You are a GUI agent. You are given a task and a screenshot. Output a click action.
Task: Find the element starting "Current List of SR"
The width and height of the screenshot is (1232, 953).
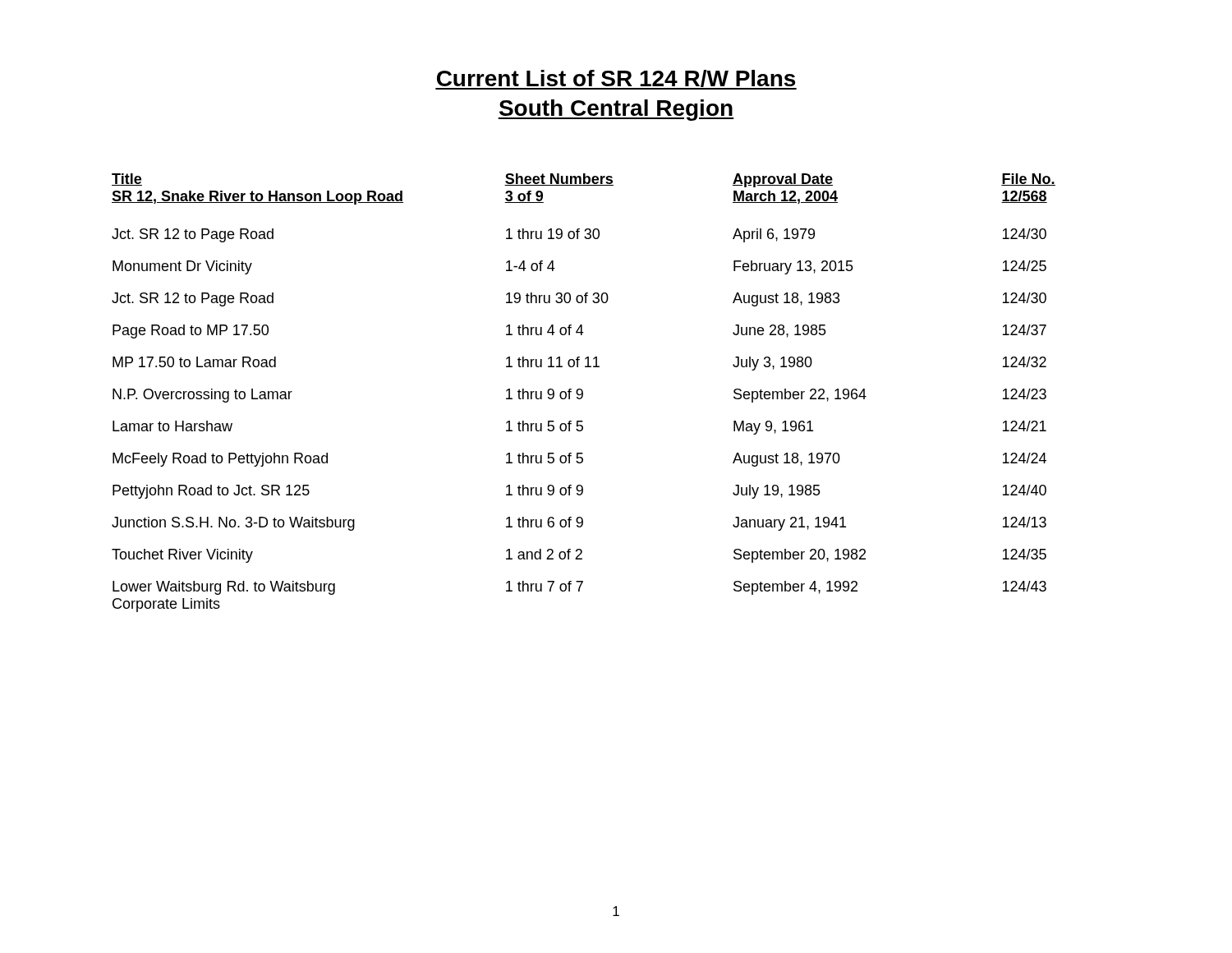click(616, 94)
